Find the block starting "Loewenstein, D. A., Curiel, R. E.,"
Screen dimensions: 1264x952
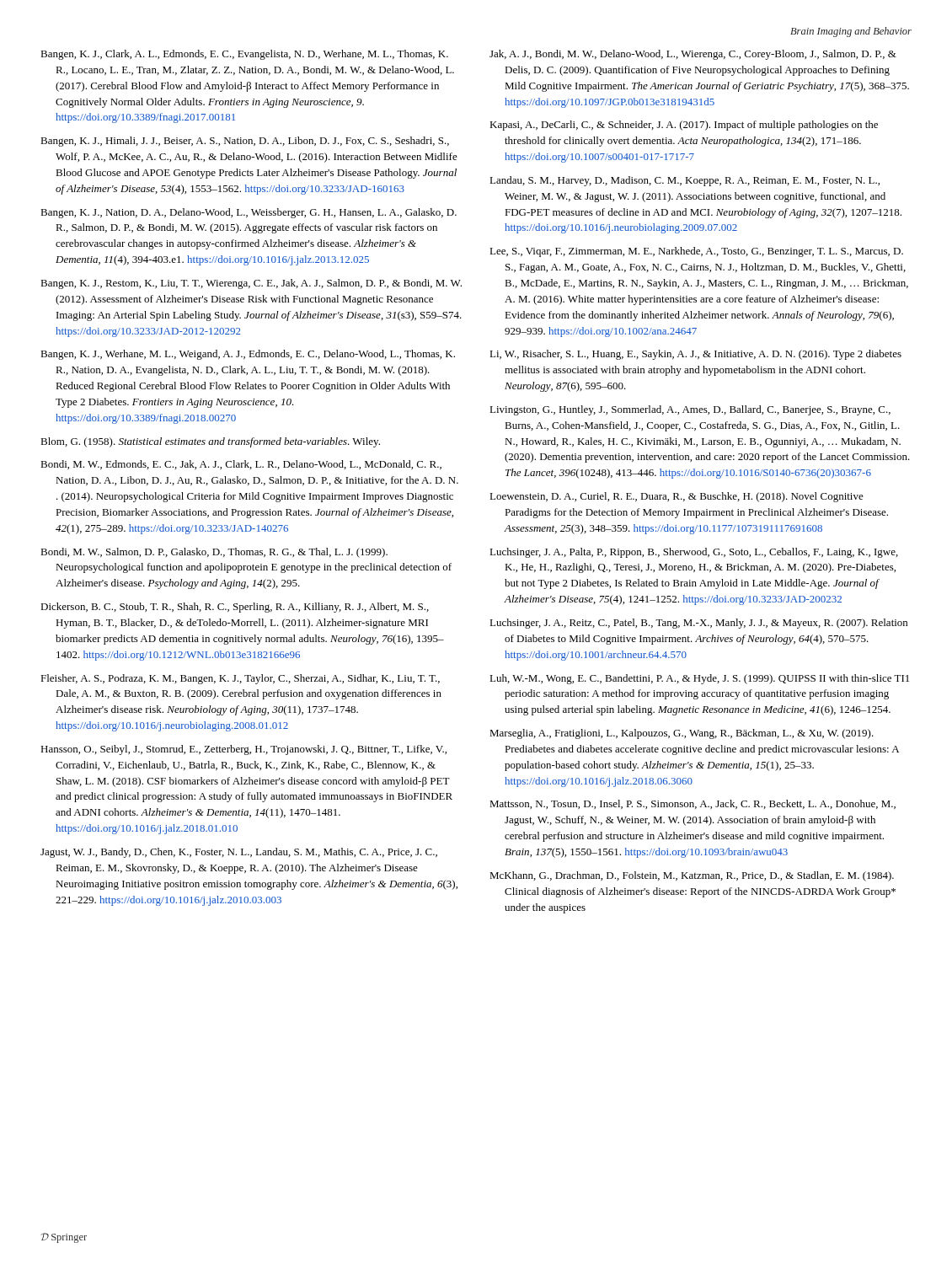689,512
